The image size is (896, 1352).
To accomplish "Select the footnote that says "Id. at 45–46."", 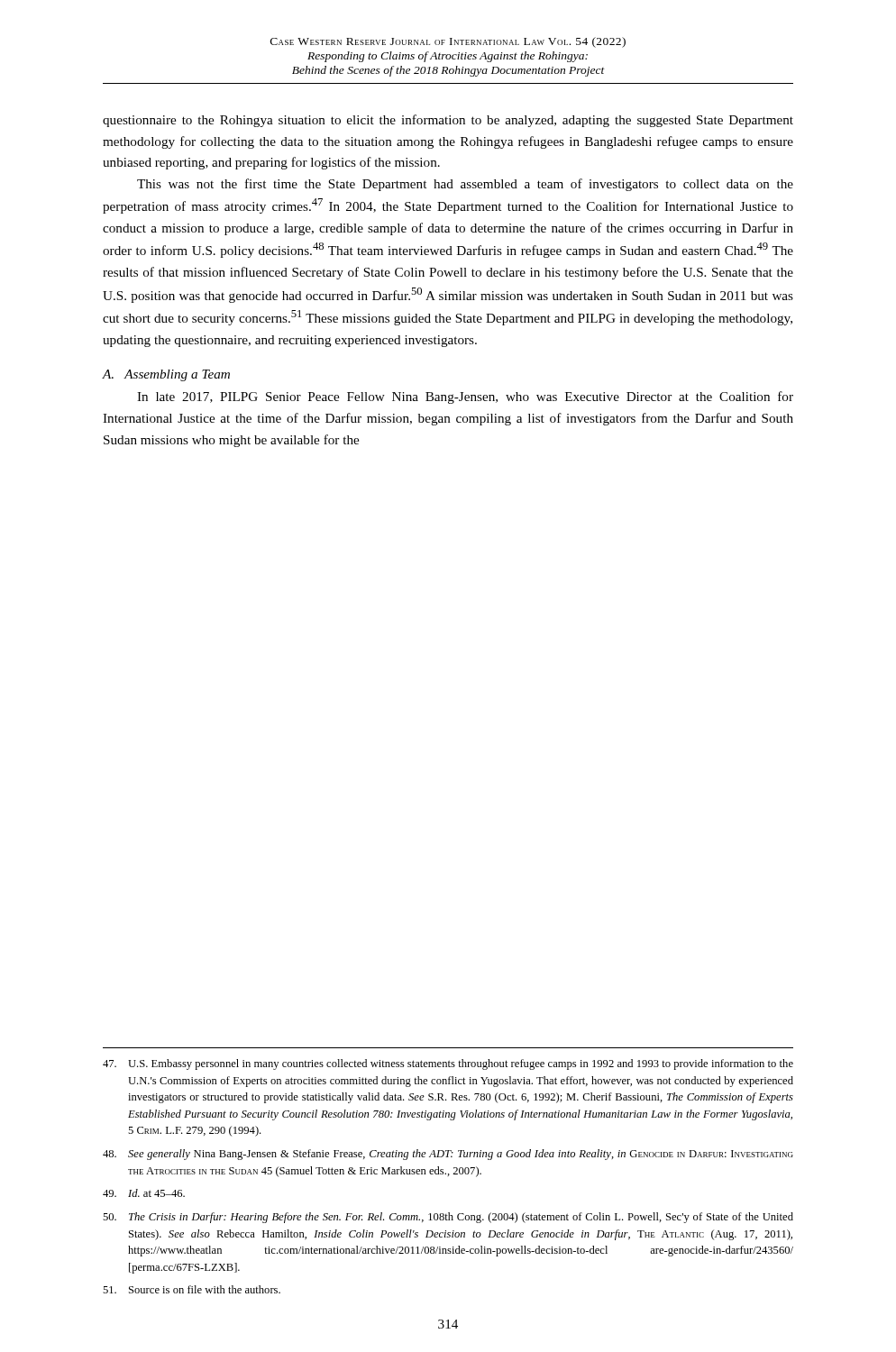I will pyautogui.click(x=144, y=1193).
